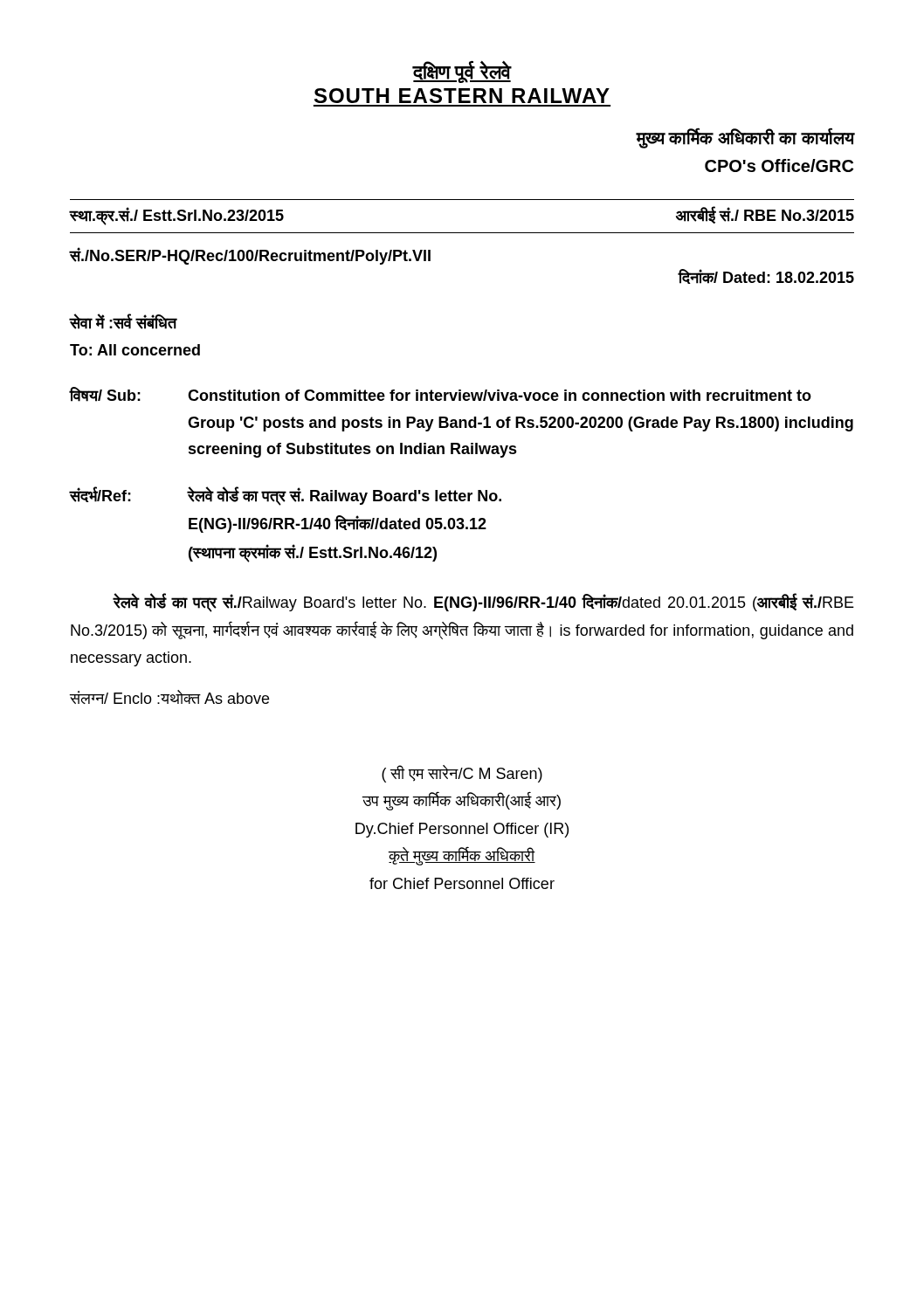The height and width of the screenshot is (1310, 924).
Task: Where is the passage that starts "सेवा में :सर्व संबंधित"?
Action: (x=135, y=336)
